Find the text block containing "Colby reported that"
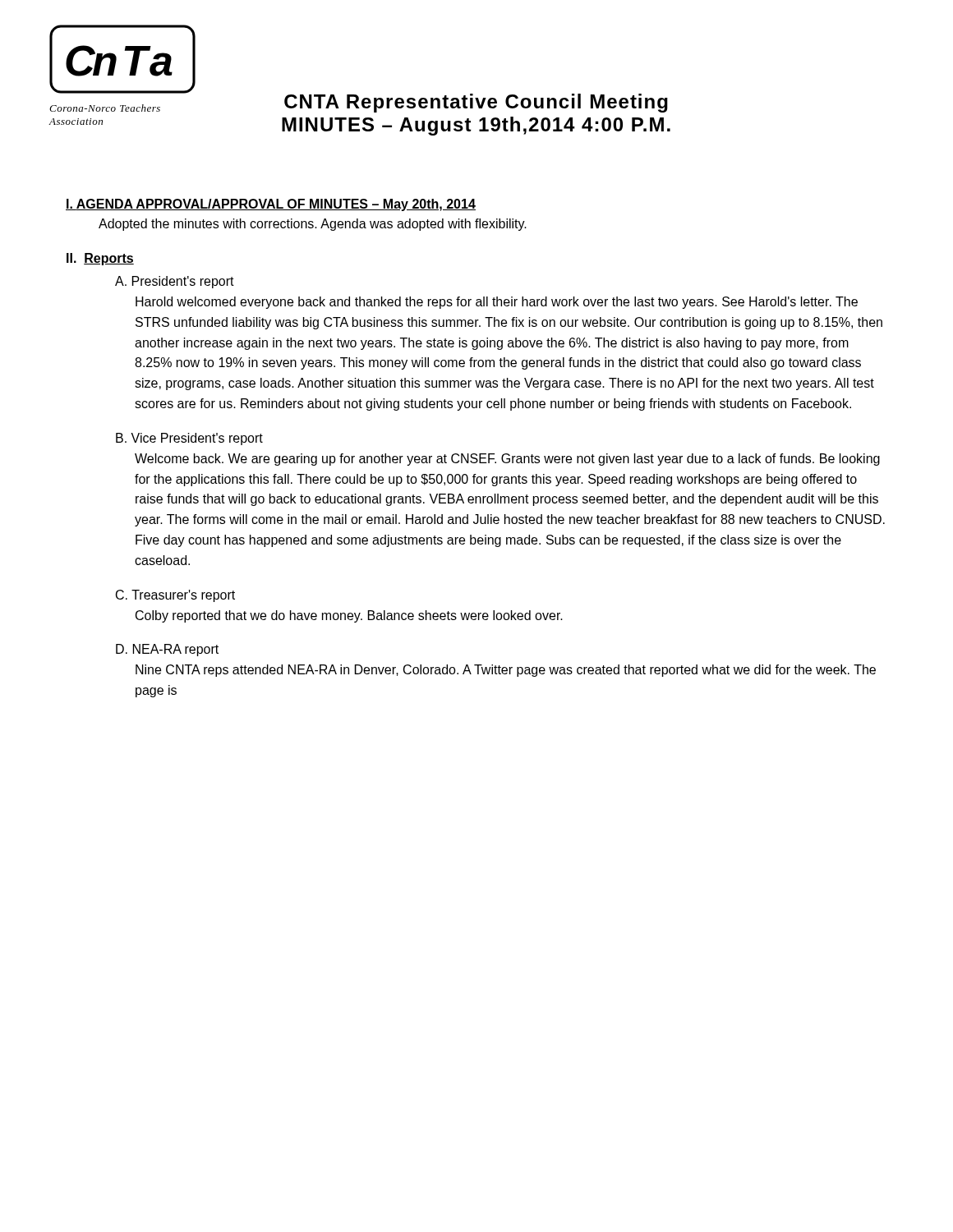Screen dimensions: 1232x953 point(349,615)
